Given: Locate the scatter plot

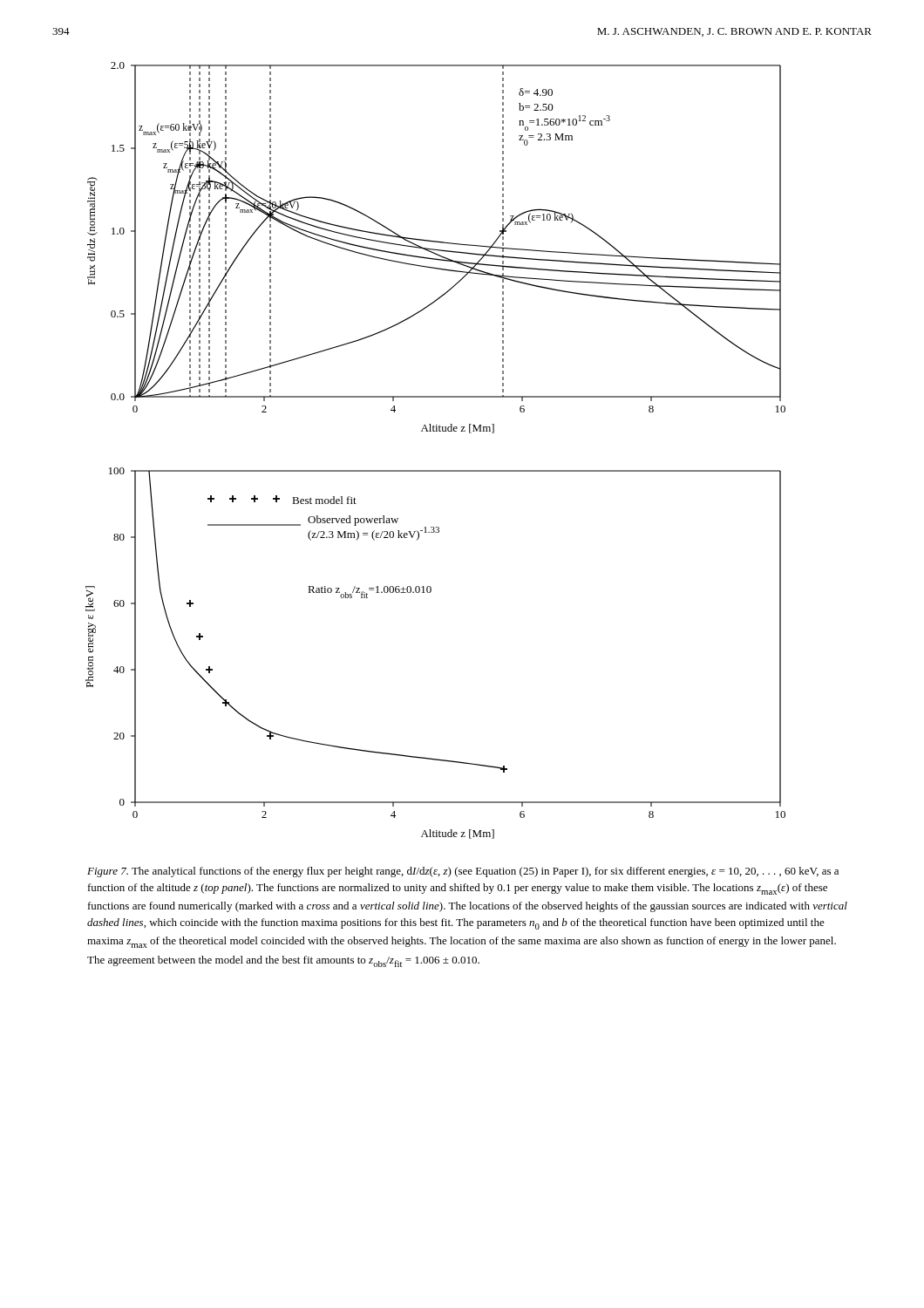Looking at the screenshot, I should [x=449, y=650].
